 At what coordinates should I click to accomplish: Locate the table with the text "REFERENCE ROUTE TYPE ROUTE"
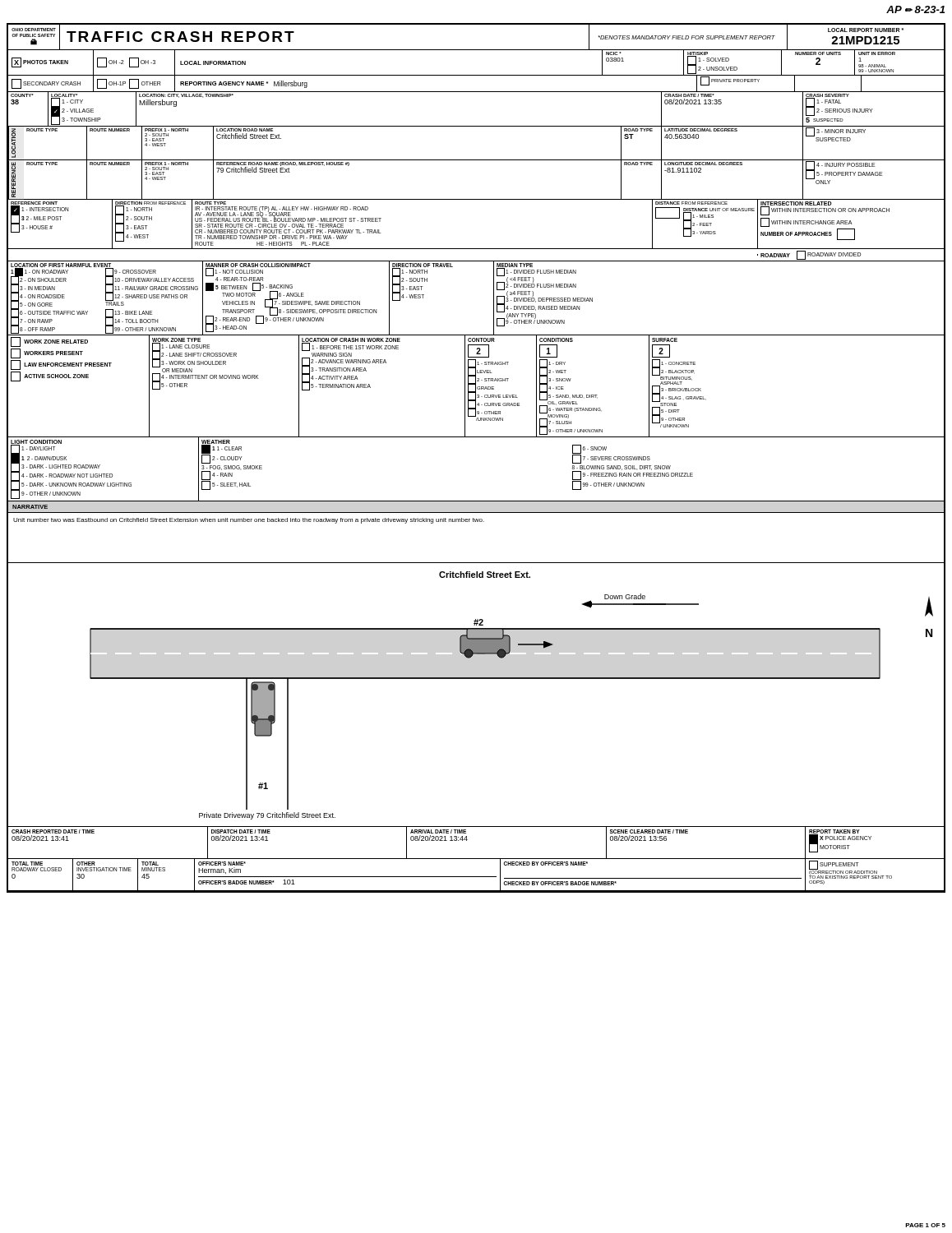pyautogui.click(x=476, y=180)
